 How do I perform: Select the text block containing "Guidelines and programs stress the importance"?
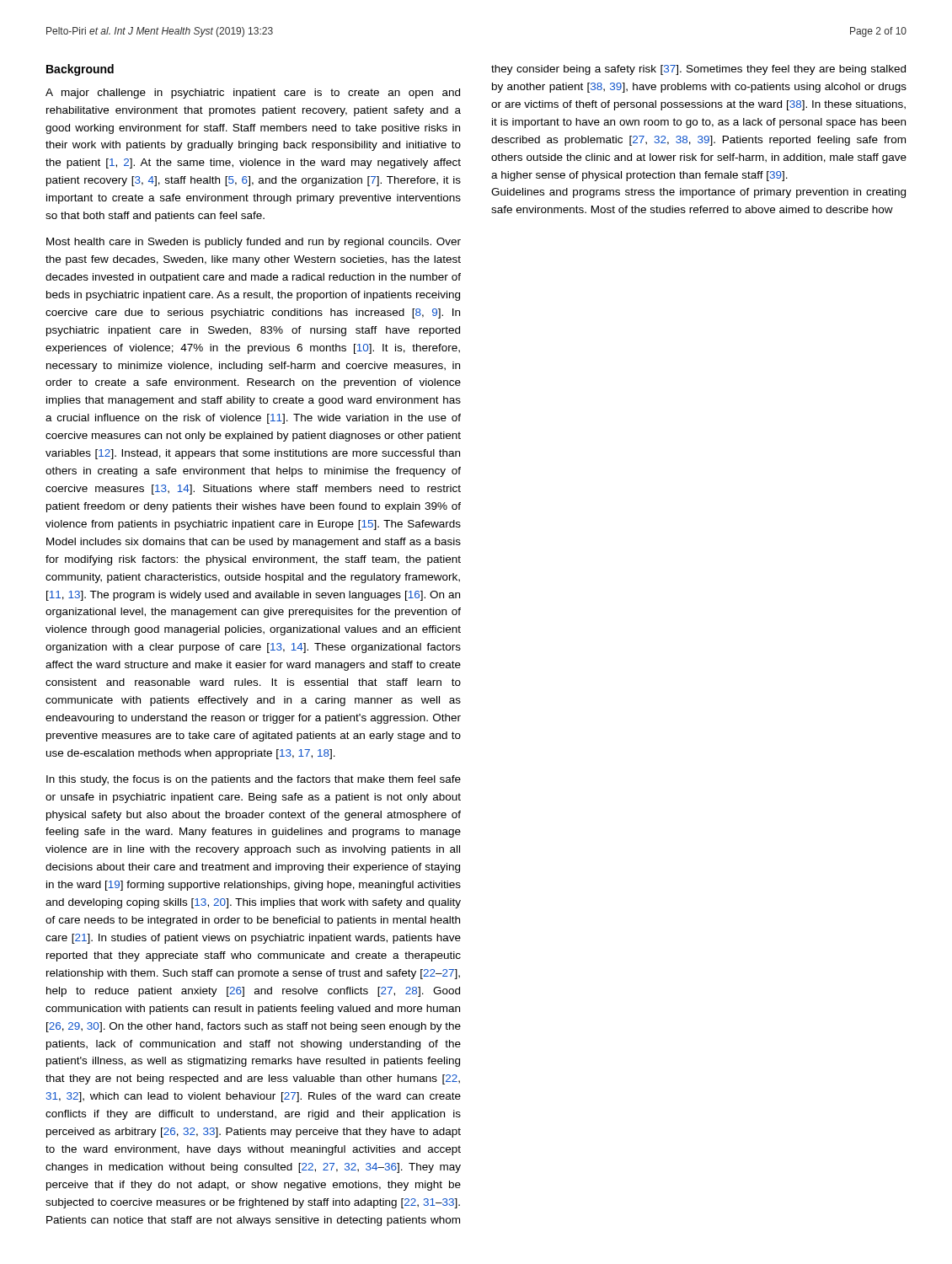pyautogui.click(x=699, y=202)
